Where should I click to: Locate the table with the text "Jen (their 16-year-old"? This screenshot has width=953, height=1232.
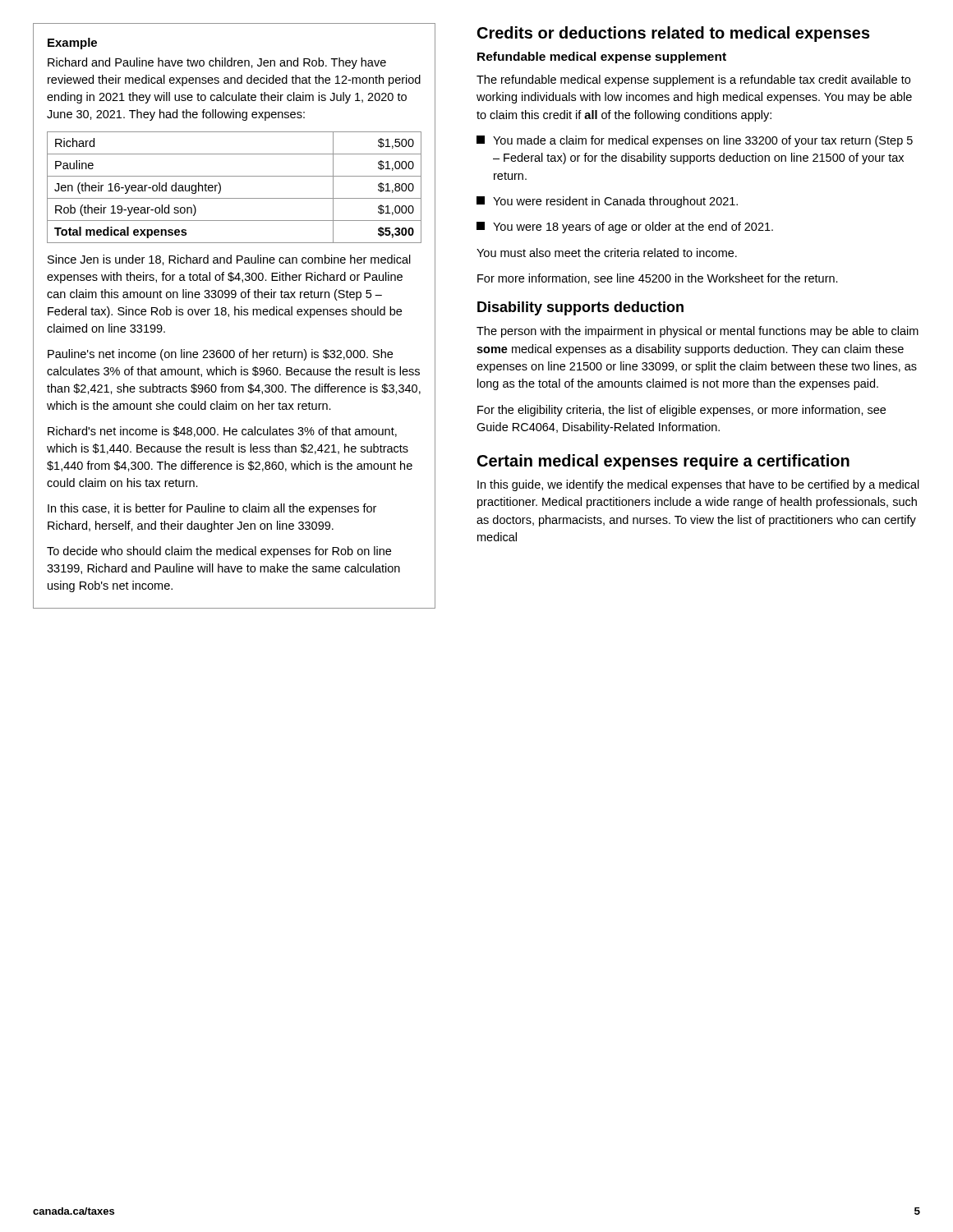(234, 187)
